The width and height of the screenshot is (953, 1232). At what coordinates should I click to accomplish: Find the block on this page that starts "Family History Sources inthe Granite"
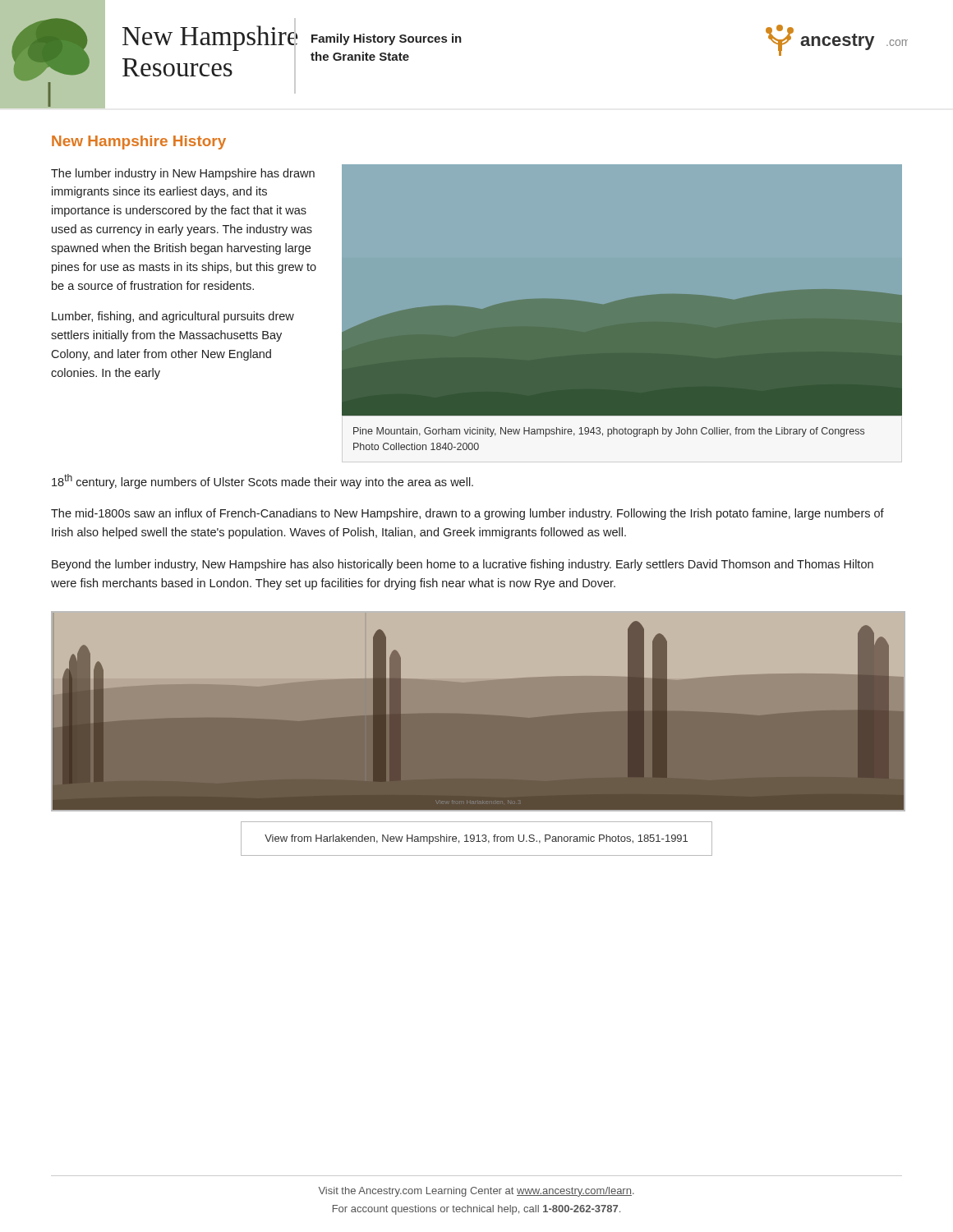click(x=386, y=47)
